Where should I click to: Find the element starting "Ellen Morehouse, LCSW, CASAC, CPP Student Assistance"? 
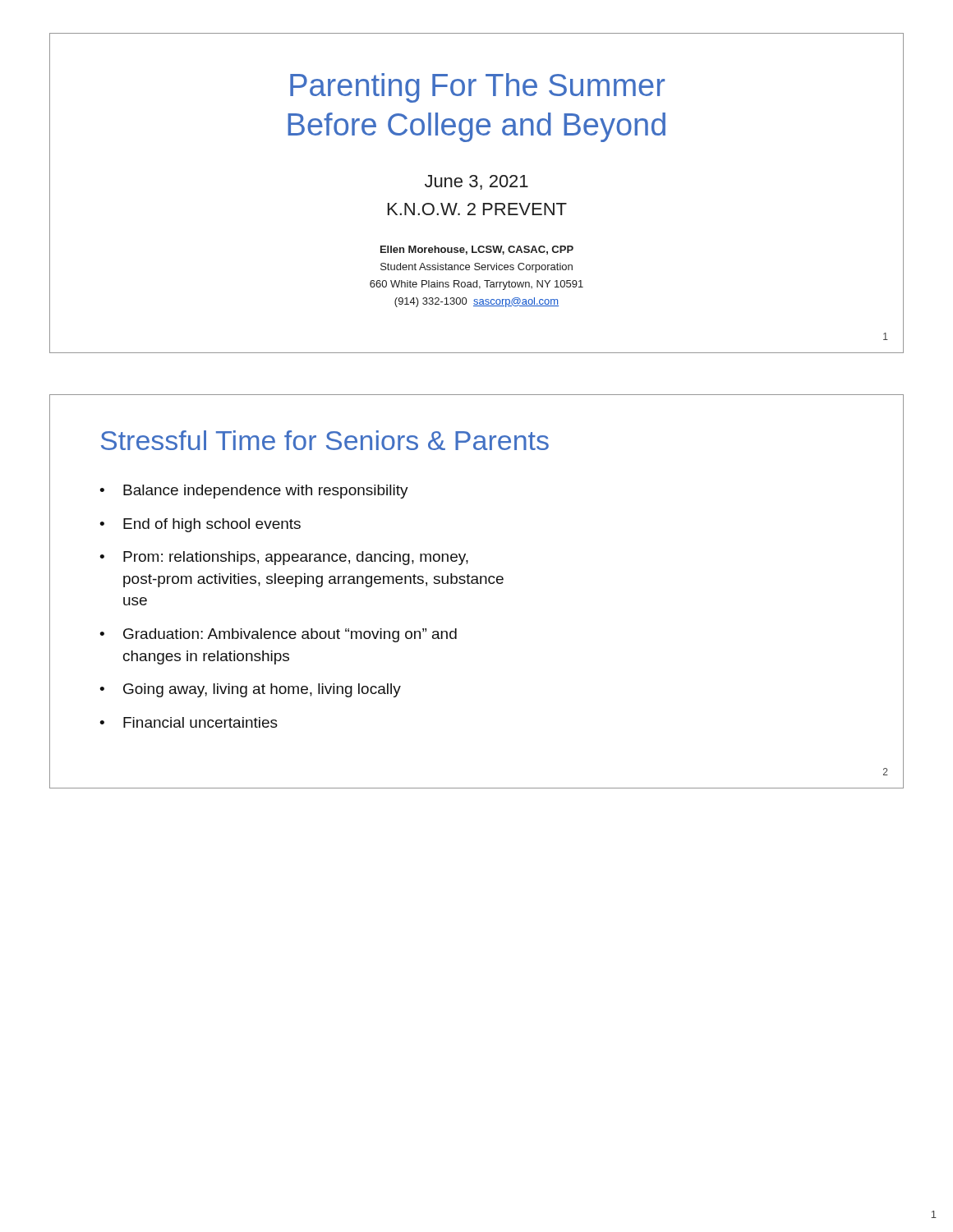click(476, 275)
